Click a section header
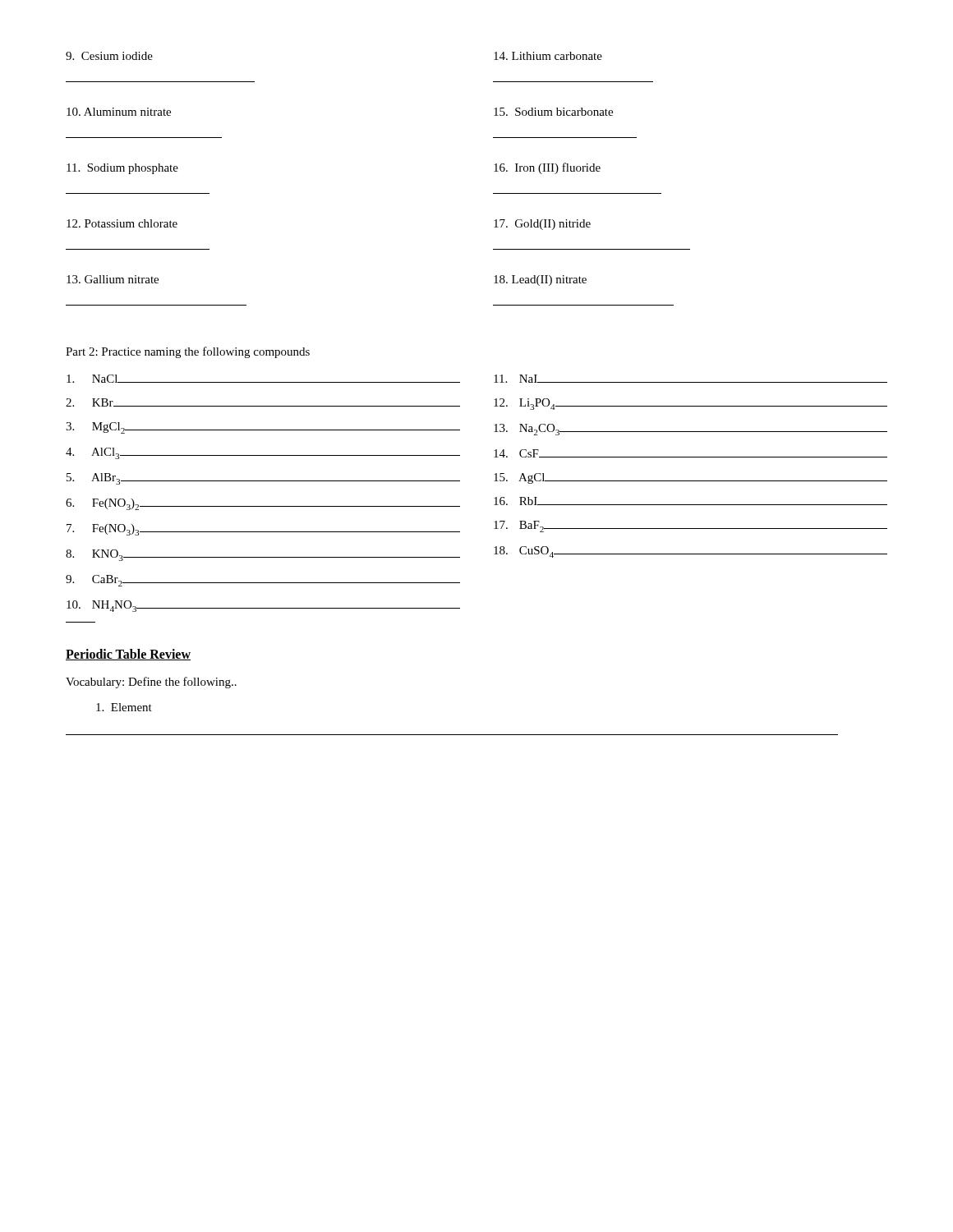Screen dimensions: 1232x953 pos(128,654)
